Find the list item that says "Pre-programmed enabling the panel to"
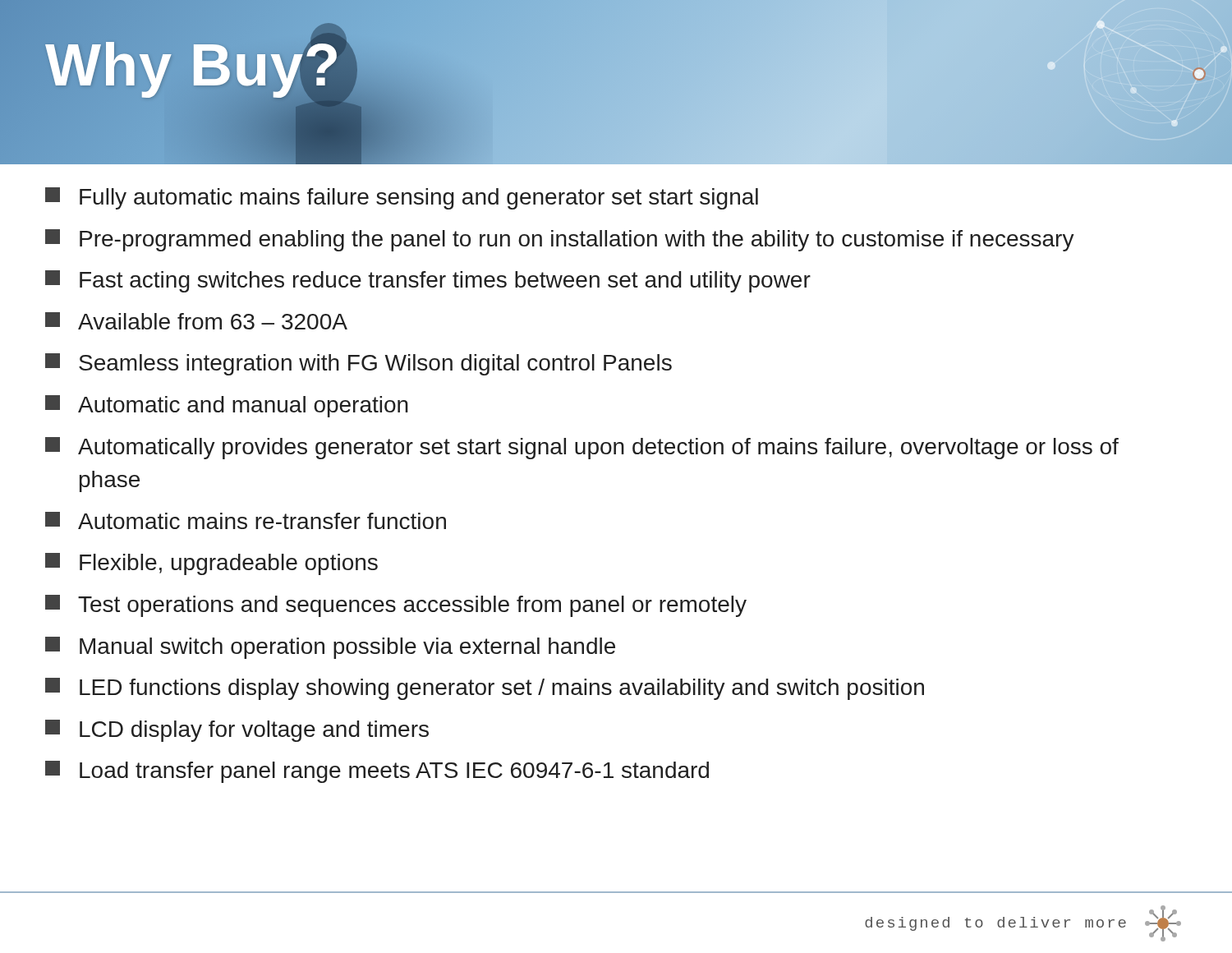Image resolution: width=1232 pixels, height=953 pixels. pos(616,239)
